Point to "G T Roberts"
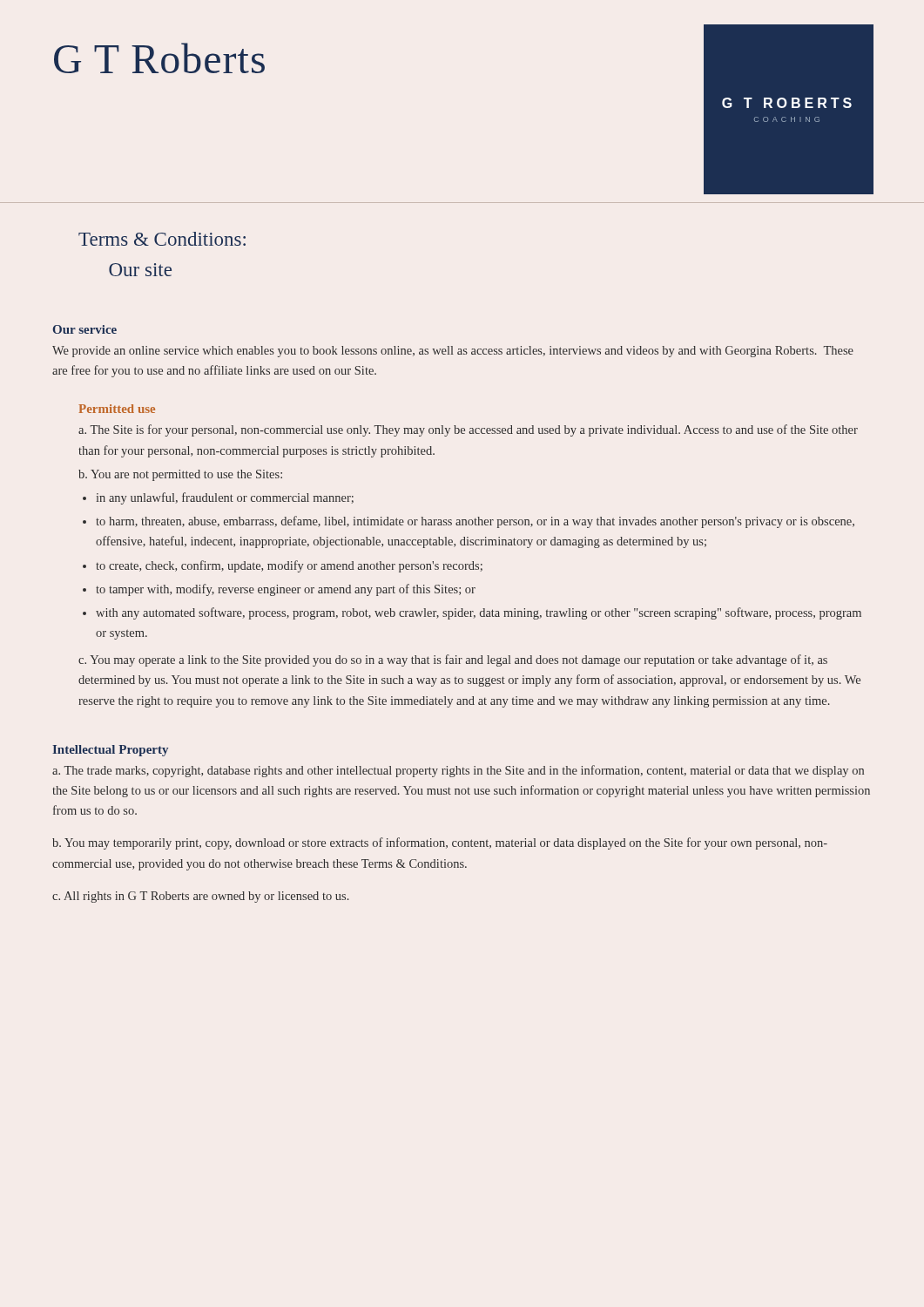924x1307 pixels. click(x=160, y=59)
